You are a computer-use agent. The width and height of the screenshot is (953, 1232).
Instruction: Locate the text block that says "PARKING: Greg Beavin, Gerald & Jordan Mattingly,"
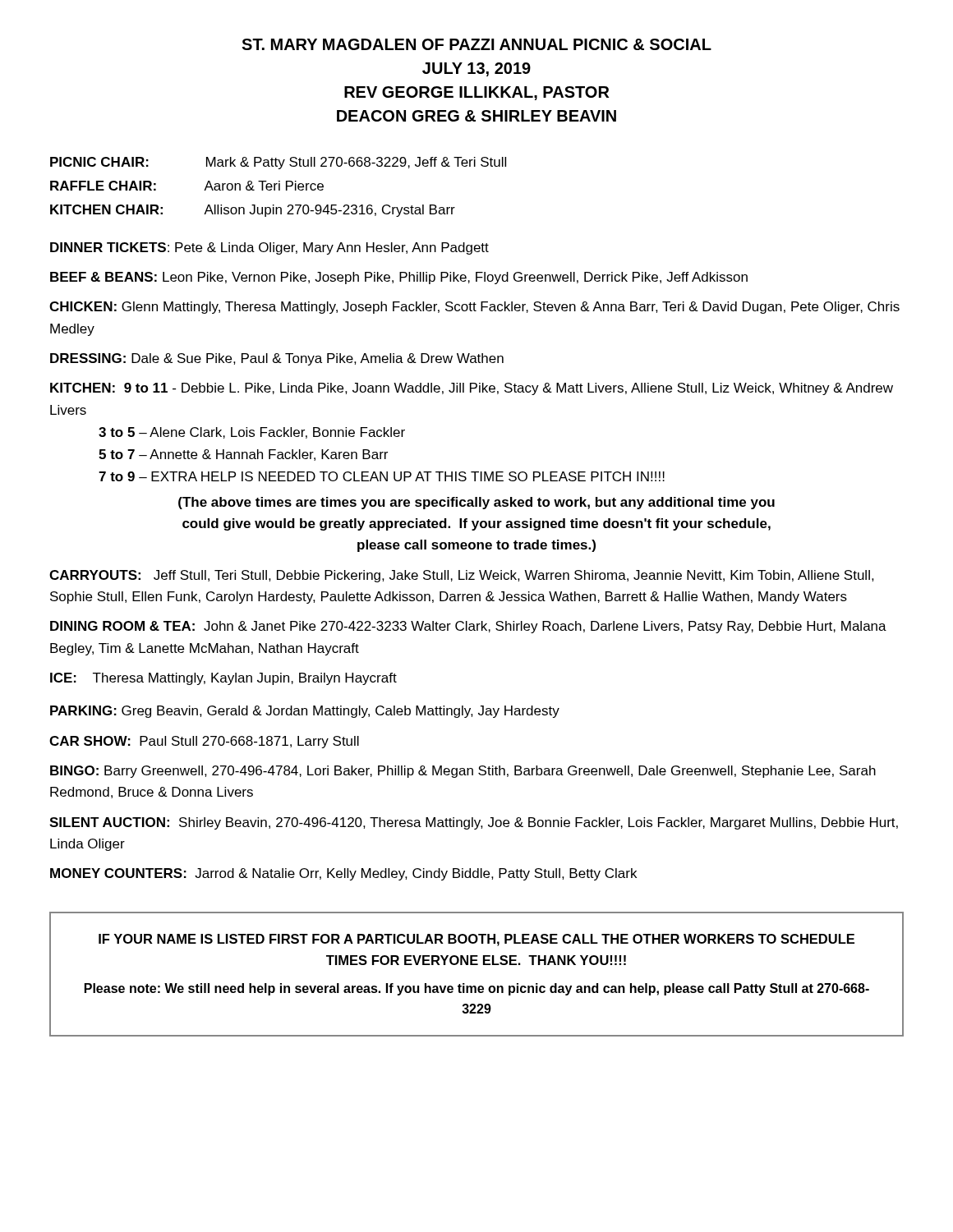[x=304, y=711]
